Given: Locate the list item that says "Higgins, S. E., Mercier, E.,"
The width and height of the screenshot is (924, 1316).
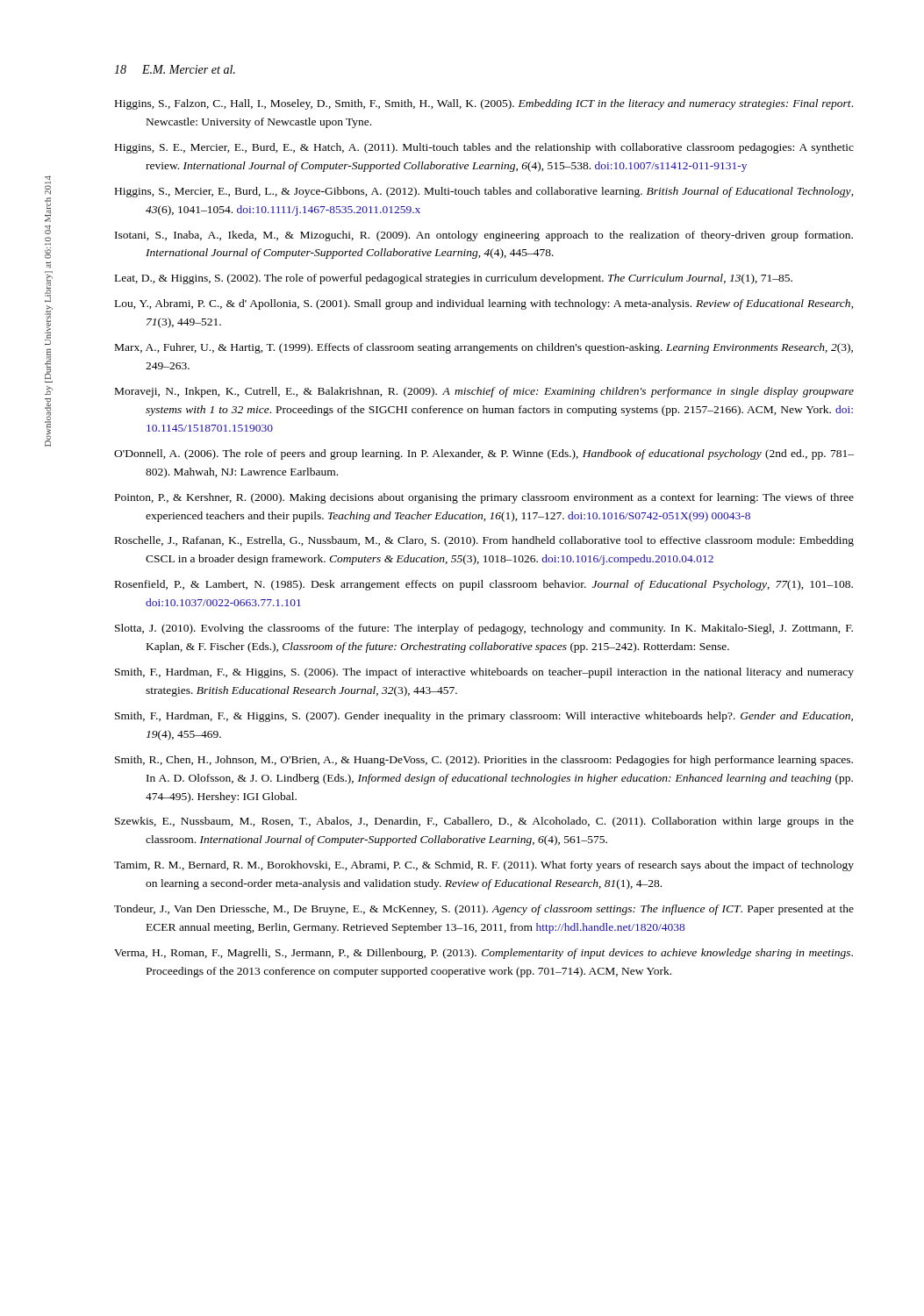Looking at the screenshot, I should (x=484, y=156).
